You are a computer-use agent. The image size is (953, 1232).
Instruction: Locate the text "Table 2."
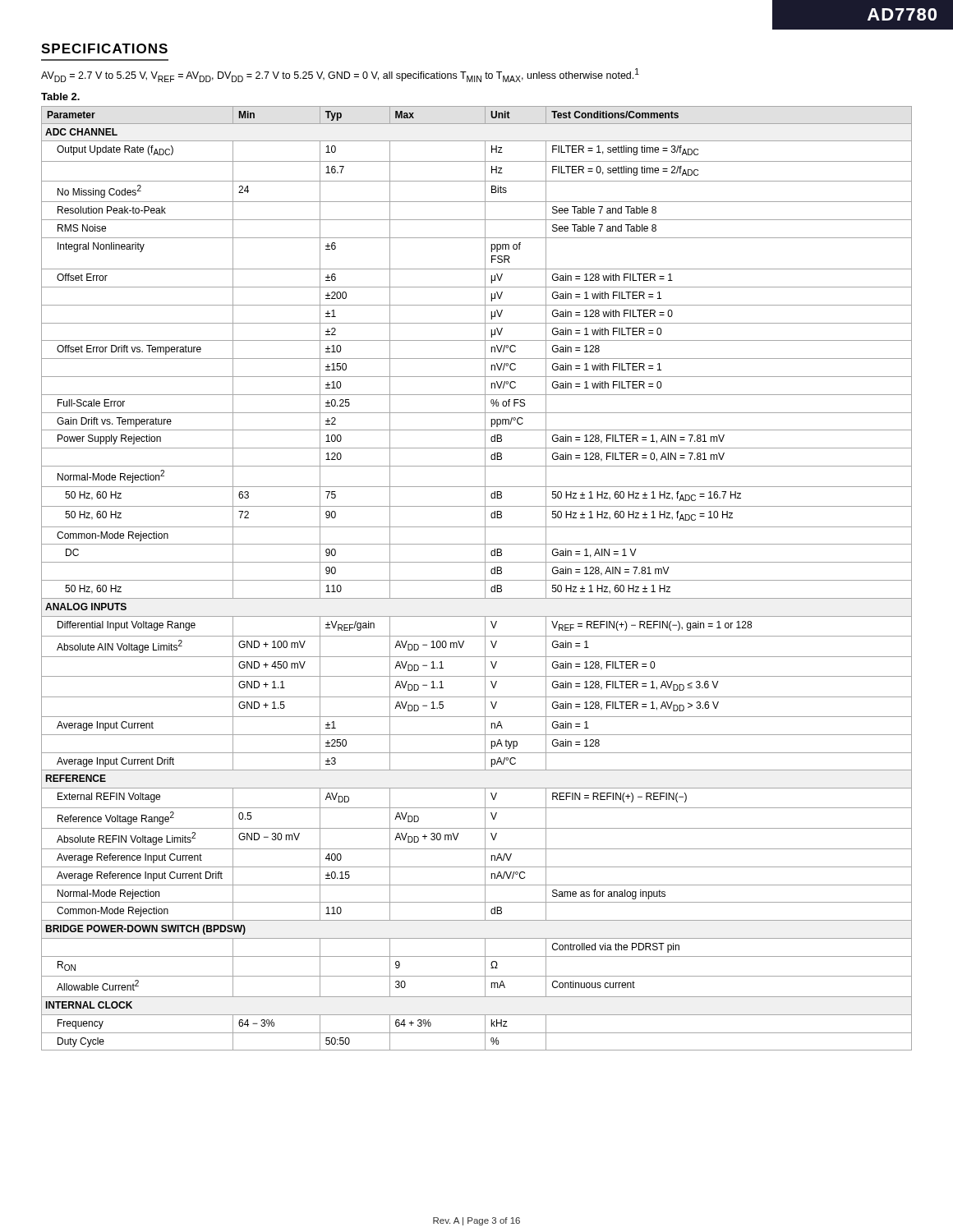(61, 96)
